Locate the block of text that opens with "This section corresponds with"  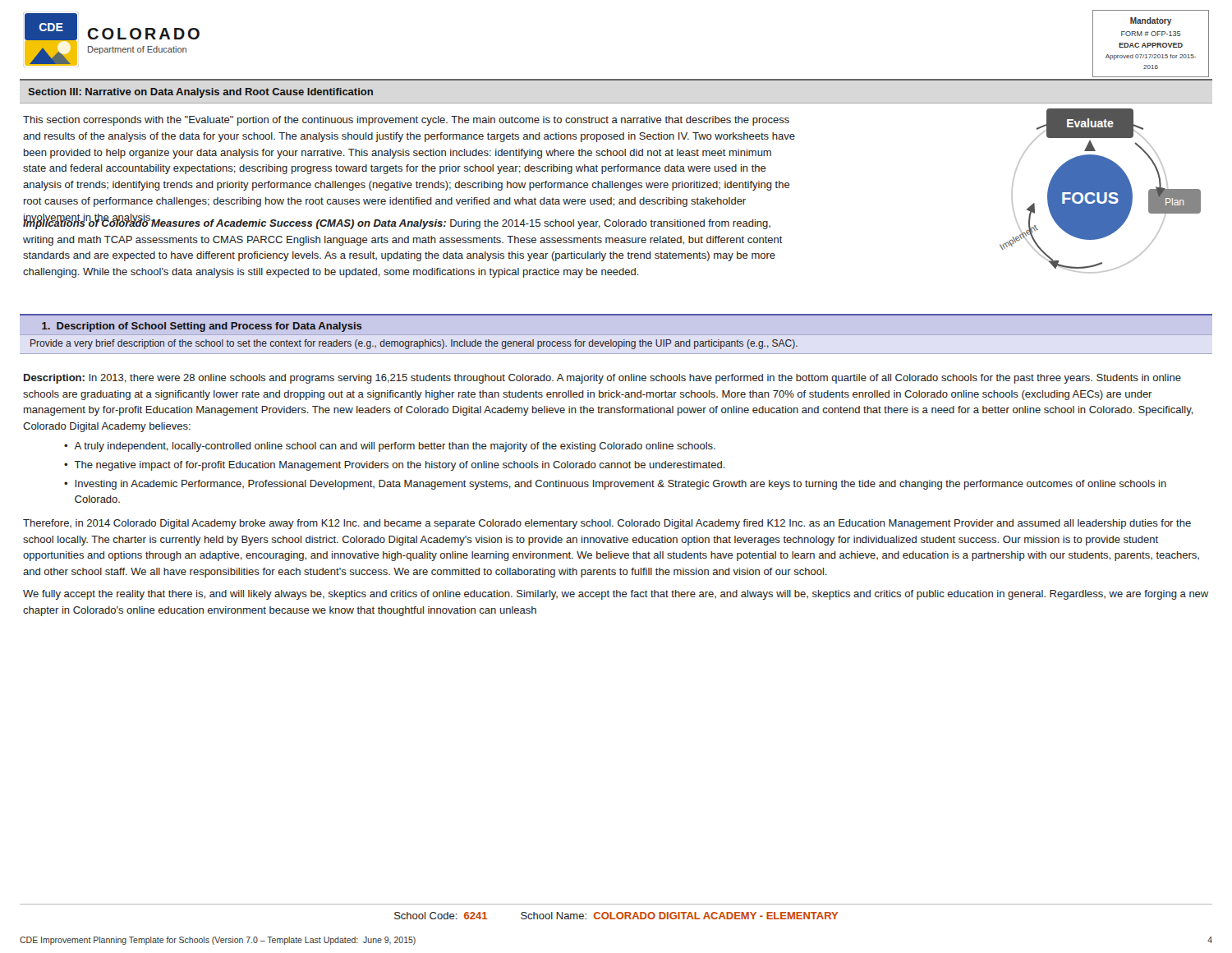pos(409,168)
